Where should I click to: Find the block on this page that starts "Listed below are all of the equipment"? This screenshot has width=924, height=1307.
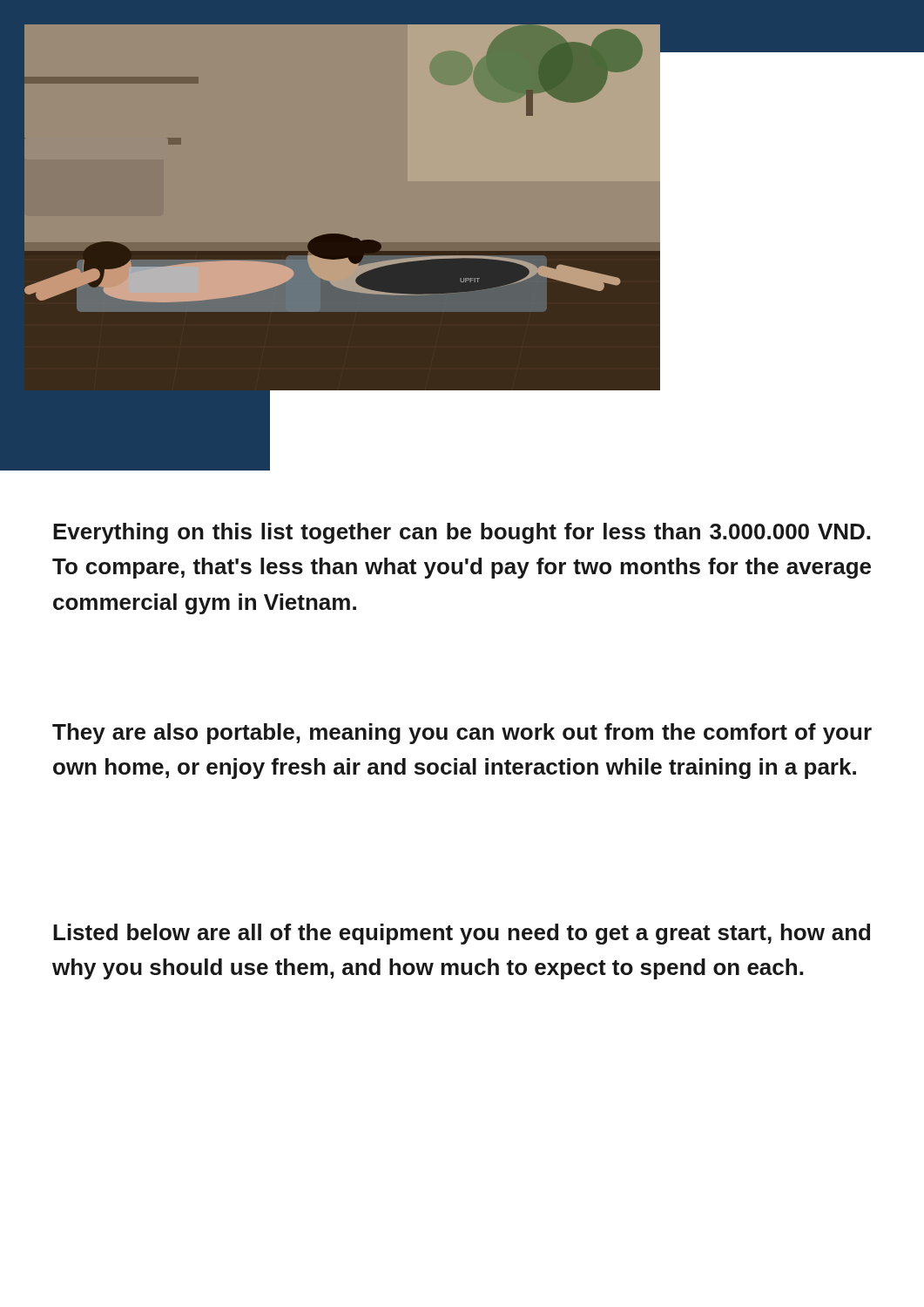462,950
